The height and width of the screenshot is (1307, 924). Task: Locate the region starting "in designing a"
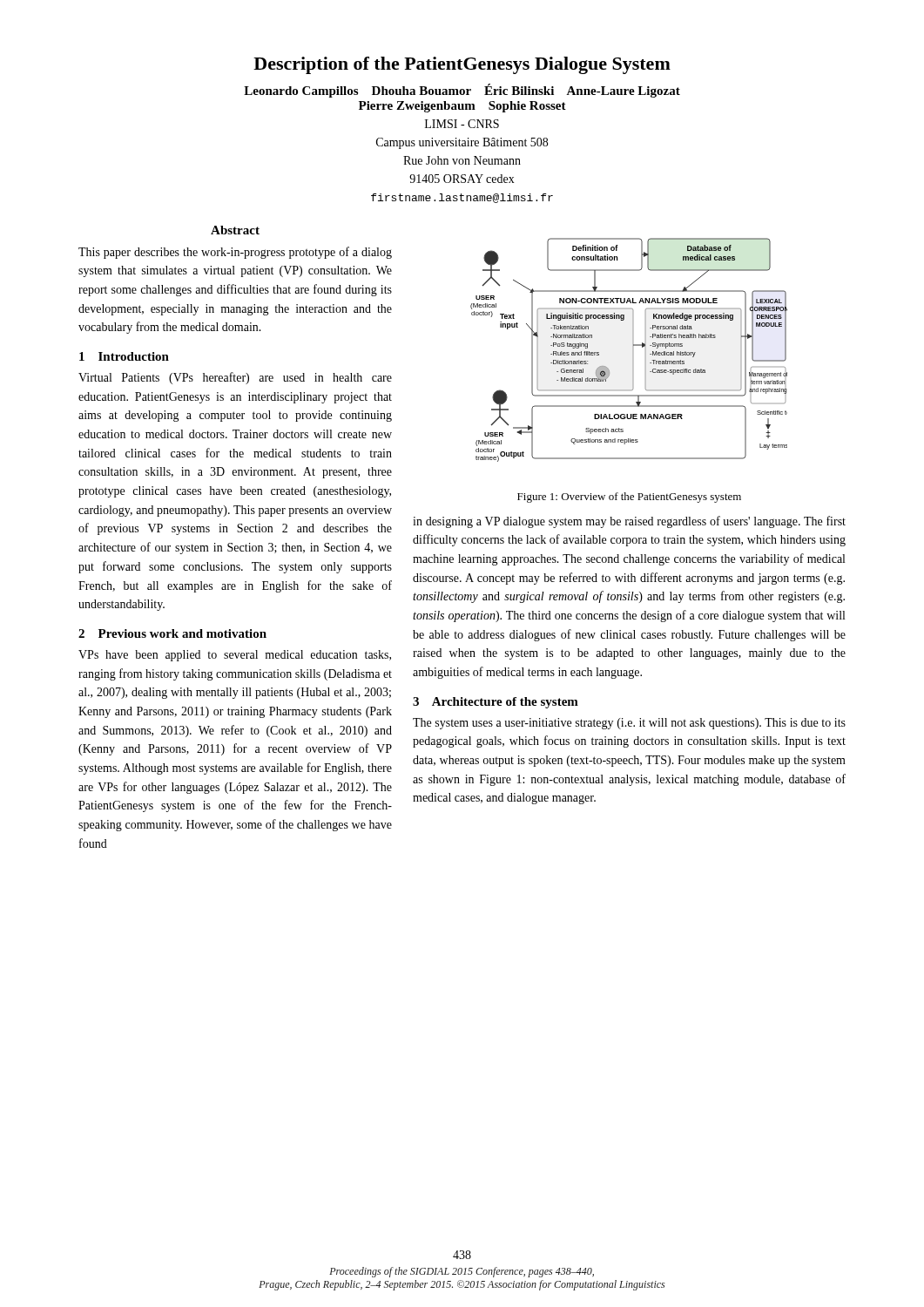tap(629, 597)
